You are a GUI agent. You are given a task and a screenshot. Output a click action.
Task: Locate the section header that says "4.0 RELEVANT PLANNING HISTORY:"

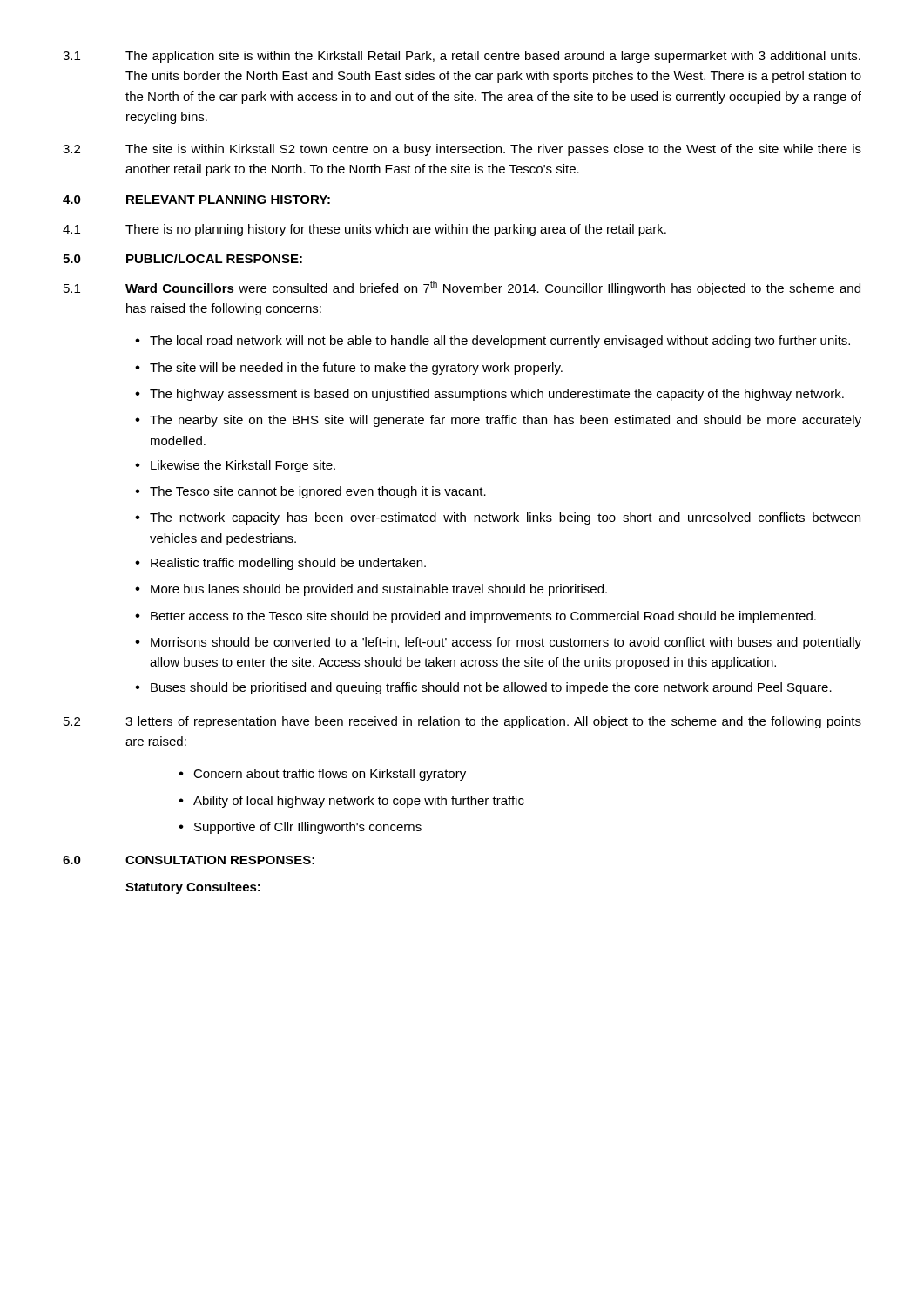point(197,199)
